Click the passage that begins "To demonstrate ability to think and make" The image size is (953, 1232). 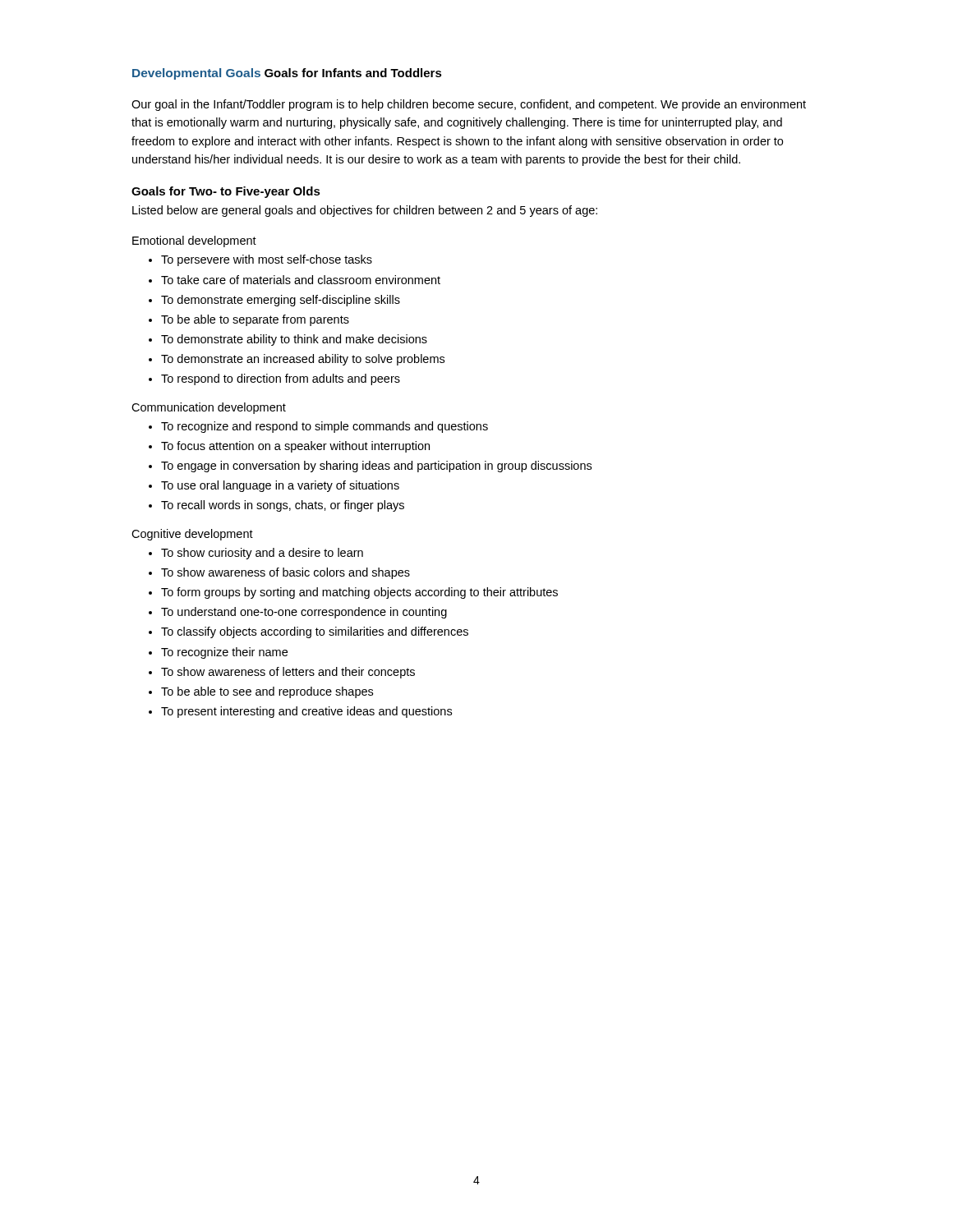coord(294,339)
